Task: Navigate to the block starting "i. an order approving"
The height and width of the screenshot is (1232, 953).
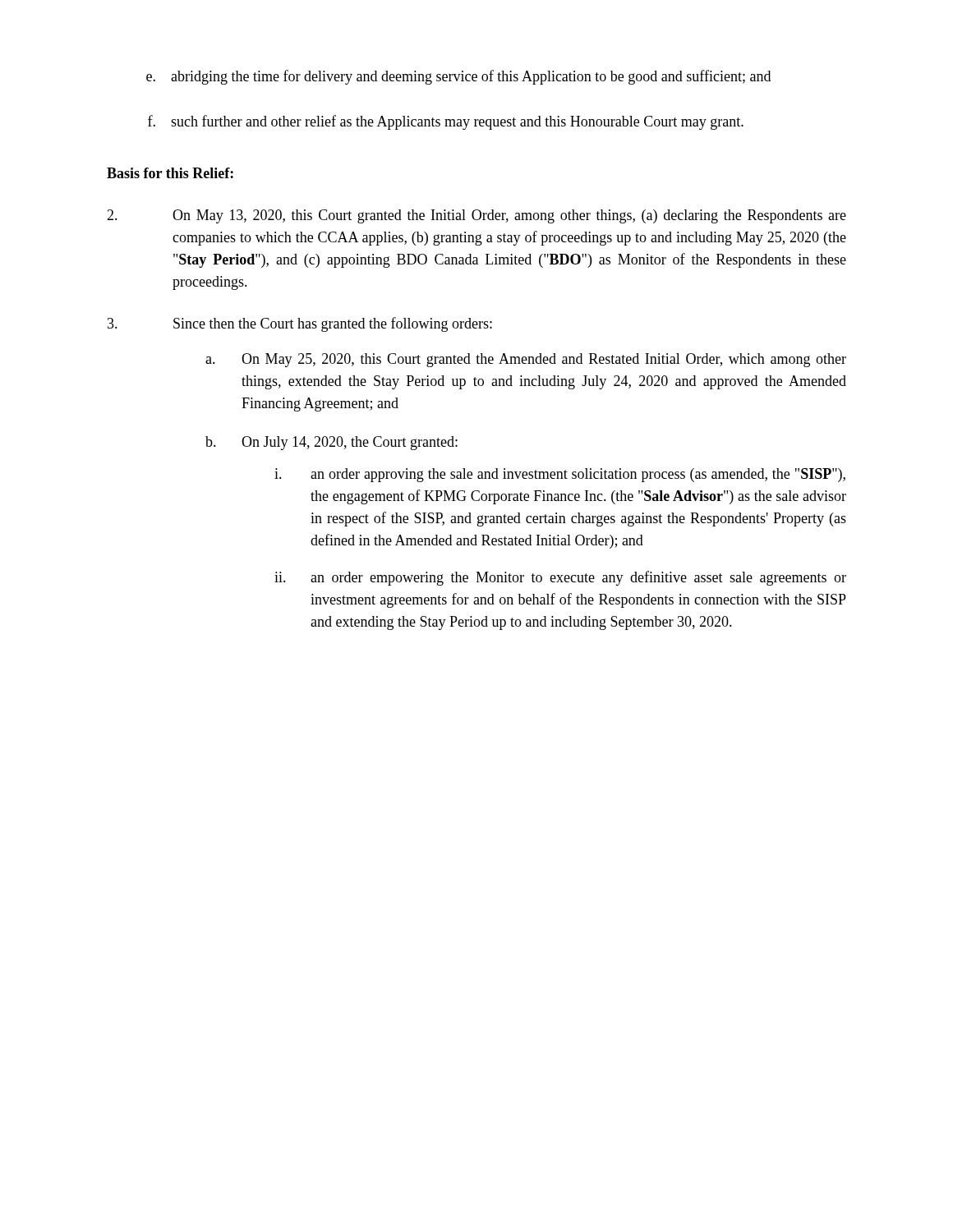Action: 560,508
